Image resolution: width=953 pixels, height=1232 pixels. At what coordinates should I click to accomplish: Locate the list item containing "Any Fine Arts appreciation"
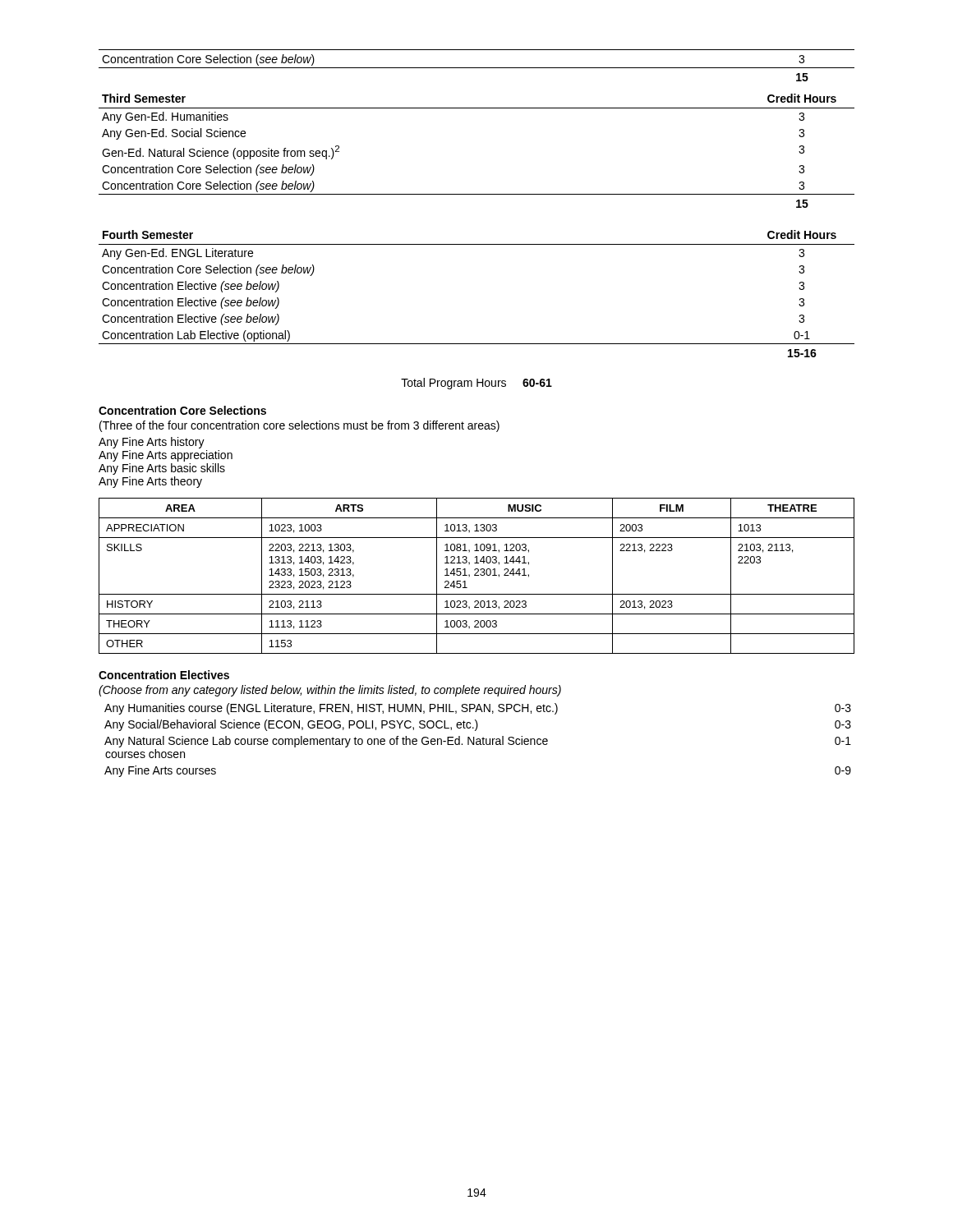[166, 455]
